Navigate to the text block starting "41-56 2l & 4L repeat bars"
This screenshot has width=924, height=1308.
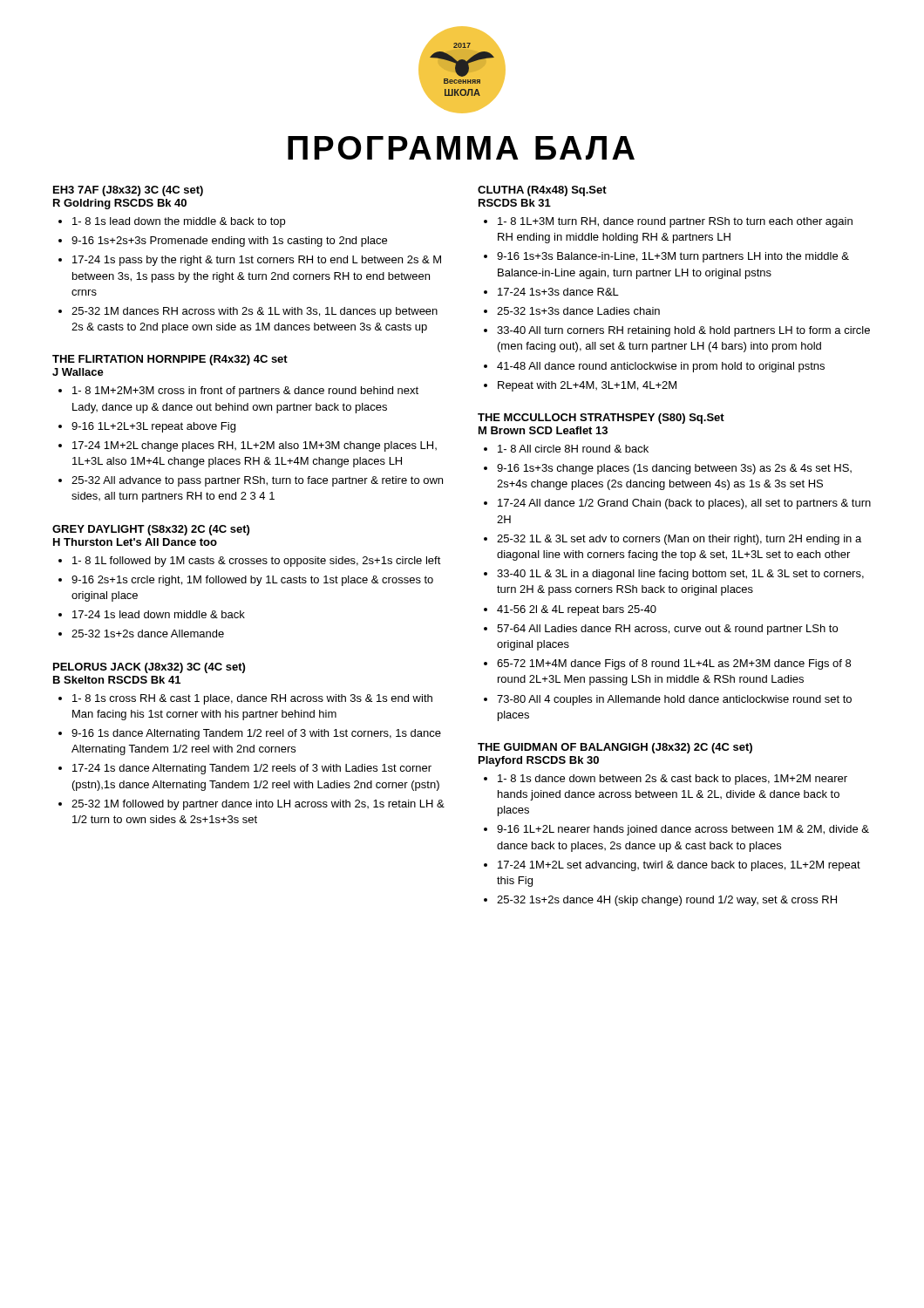[577, 609]
